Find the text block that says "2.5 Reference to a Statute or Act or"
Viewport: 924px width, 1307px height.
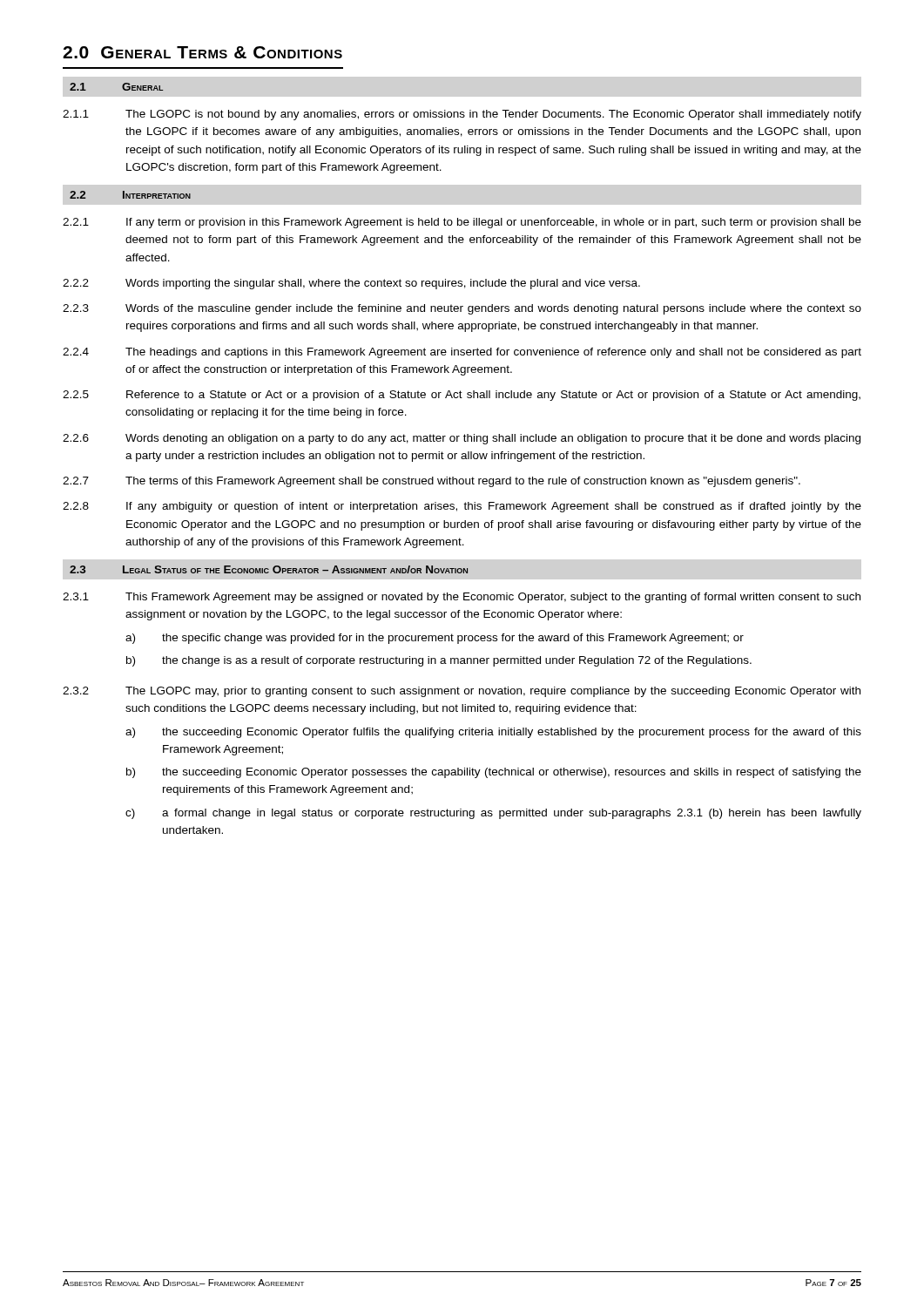[462, 404]
